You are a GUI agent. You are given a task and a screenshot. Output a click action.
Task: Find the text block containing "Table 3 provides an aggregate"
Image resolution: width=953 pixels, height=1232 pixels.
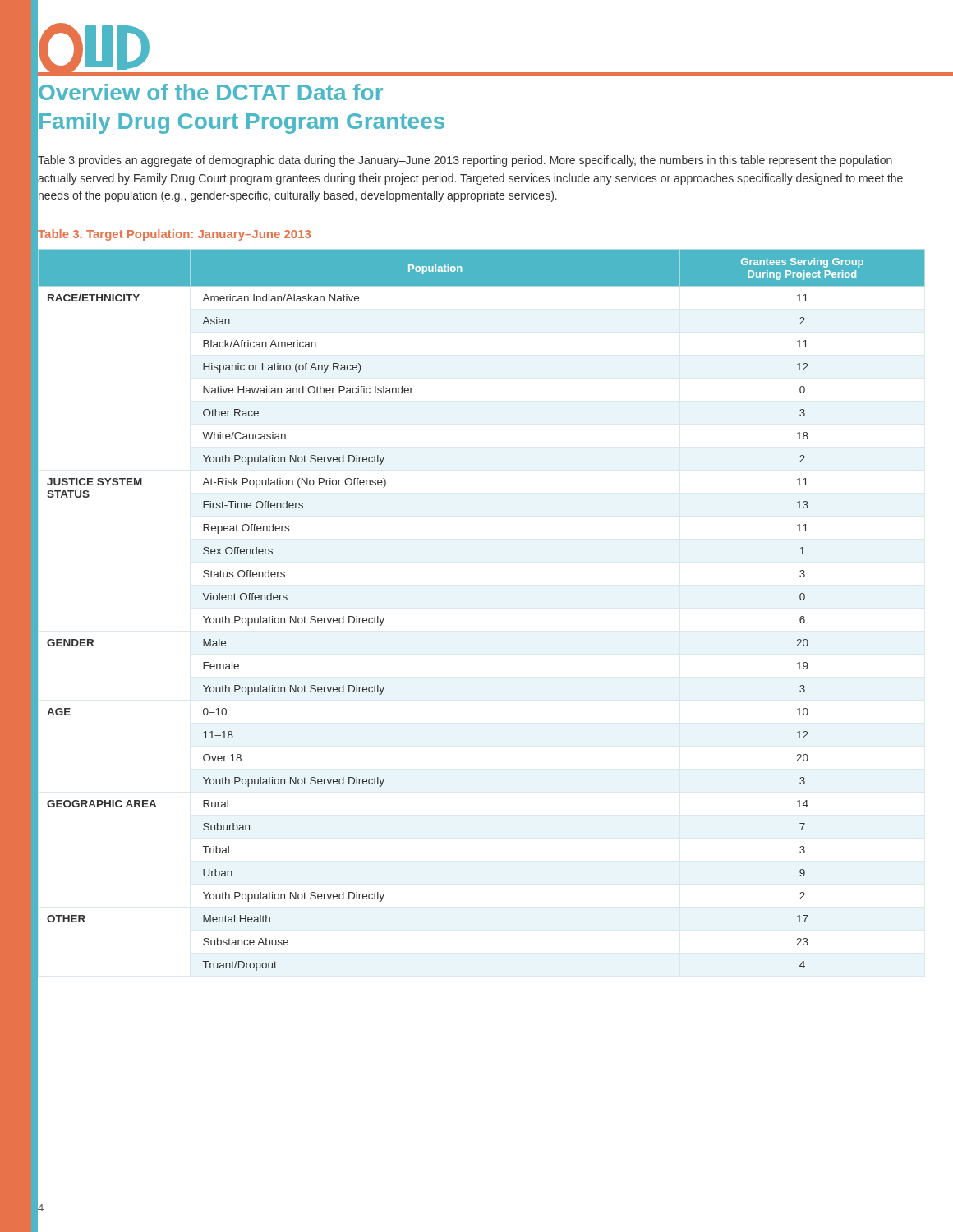click(x=471, y=178)
